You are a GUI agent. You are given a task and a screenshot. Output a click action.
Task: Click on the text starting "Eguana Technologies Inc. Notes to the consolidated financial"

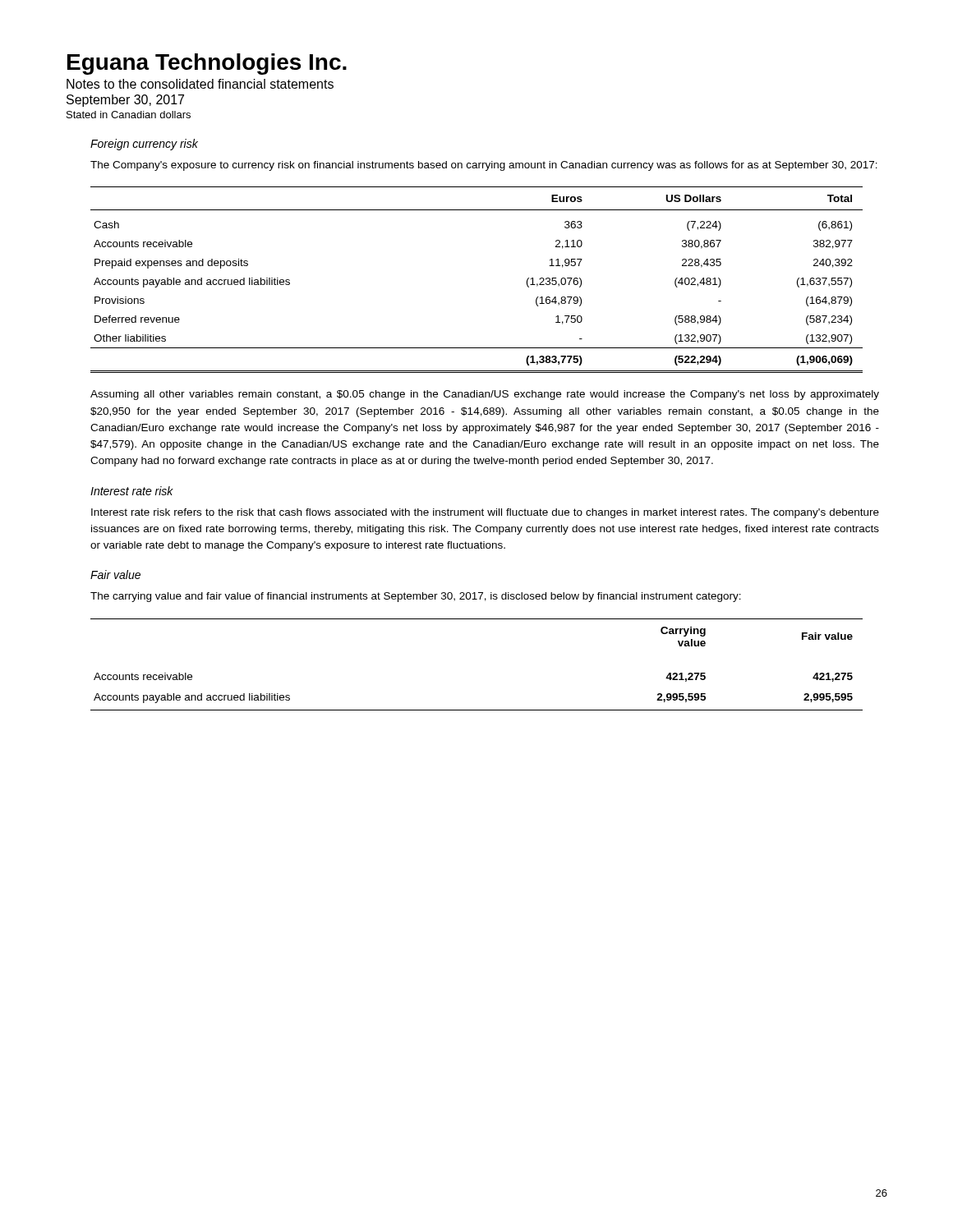click(207, 64)
